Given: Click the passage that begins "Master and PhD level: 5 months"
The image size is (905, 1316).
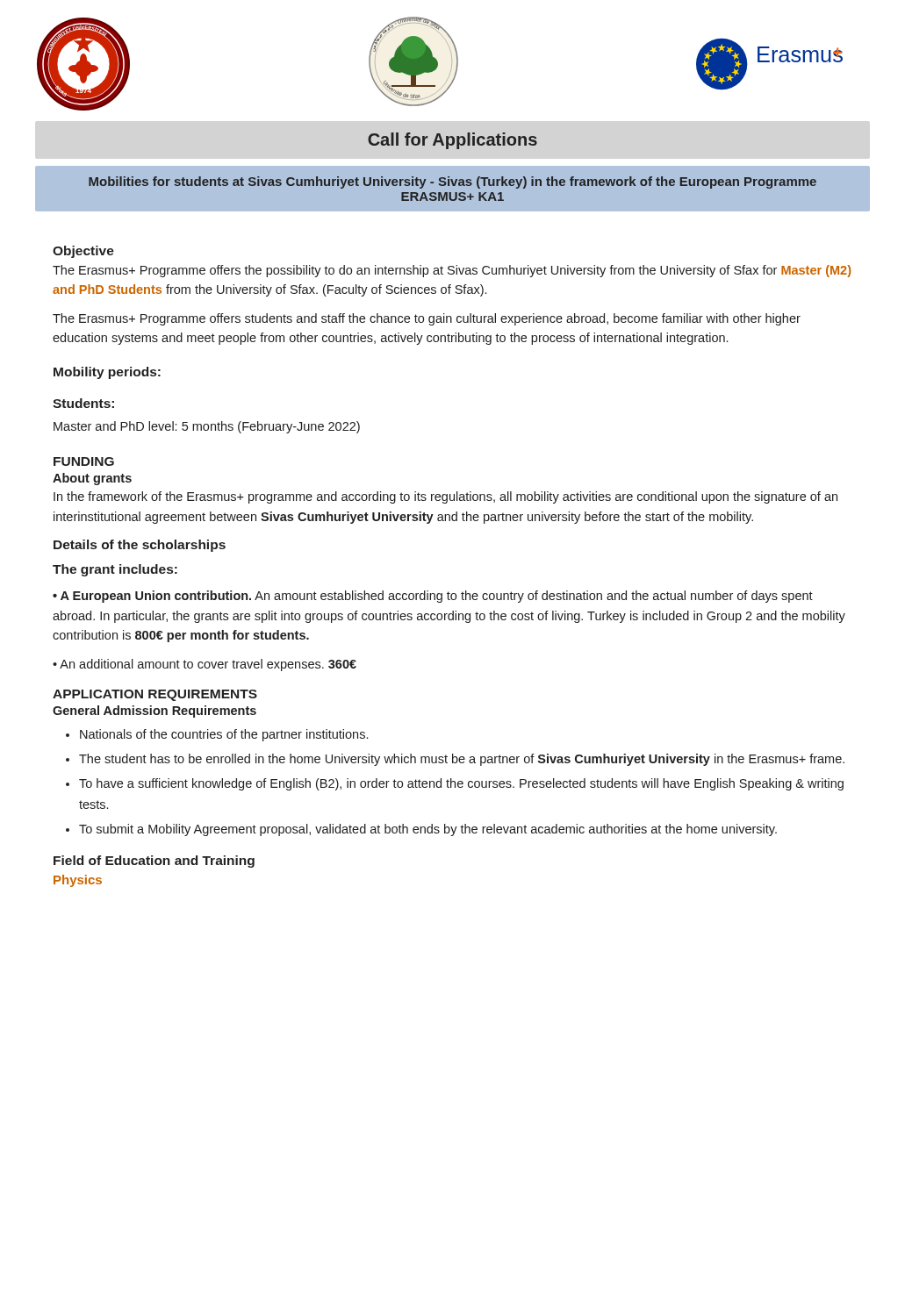Looking at the screenshot, I should (207, 426).
